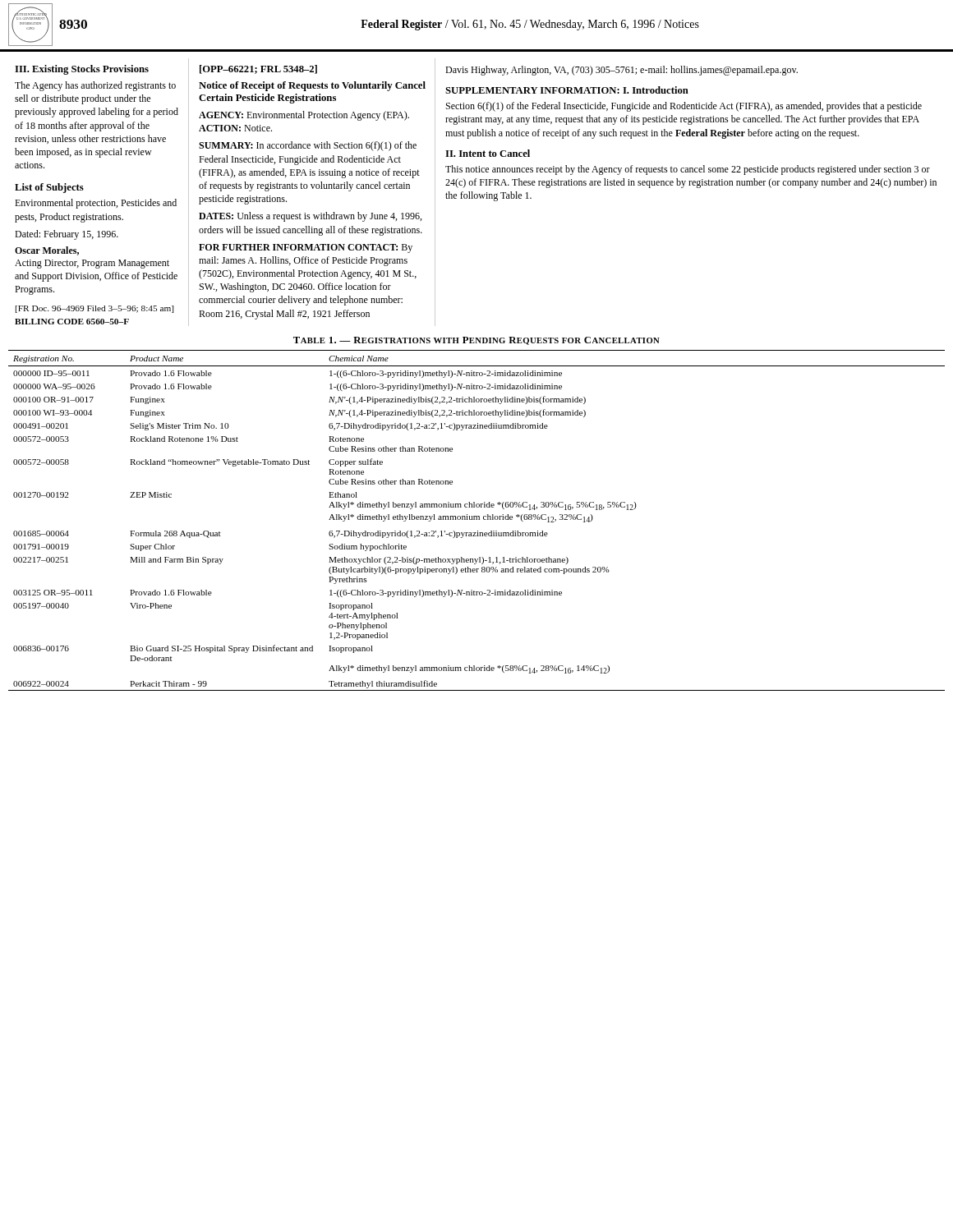Viewport: 953px width, 1232px height.
Task: Find "I. Introduction" on this page
Action: [656, 90]
